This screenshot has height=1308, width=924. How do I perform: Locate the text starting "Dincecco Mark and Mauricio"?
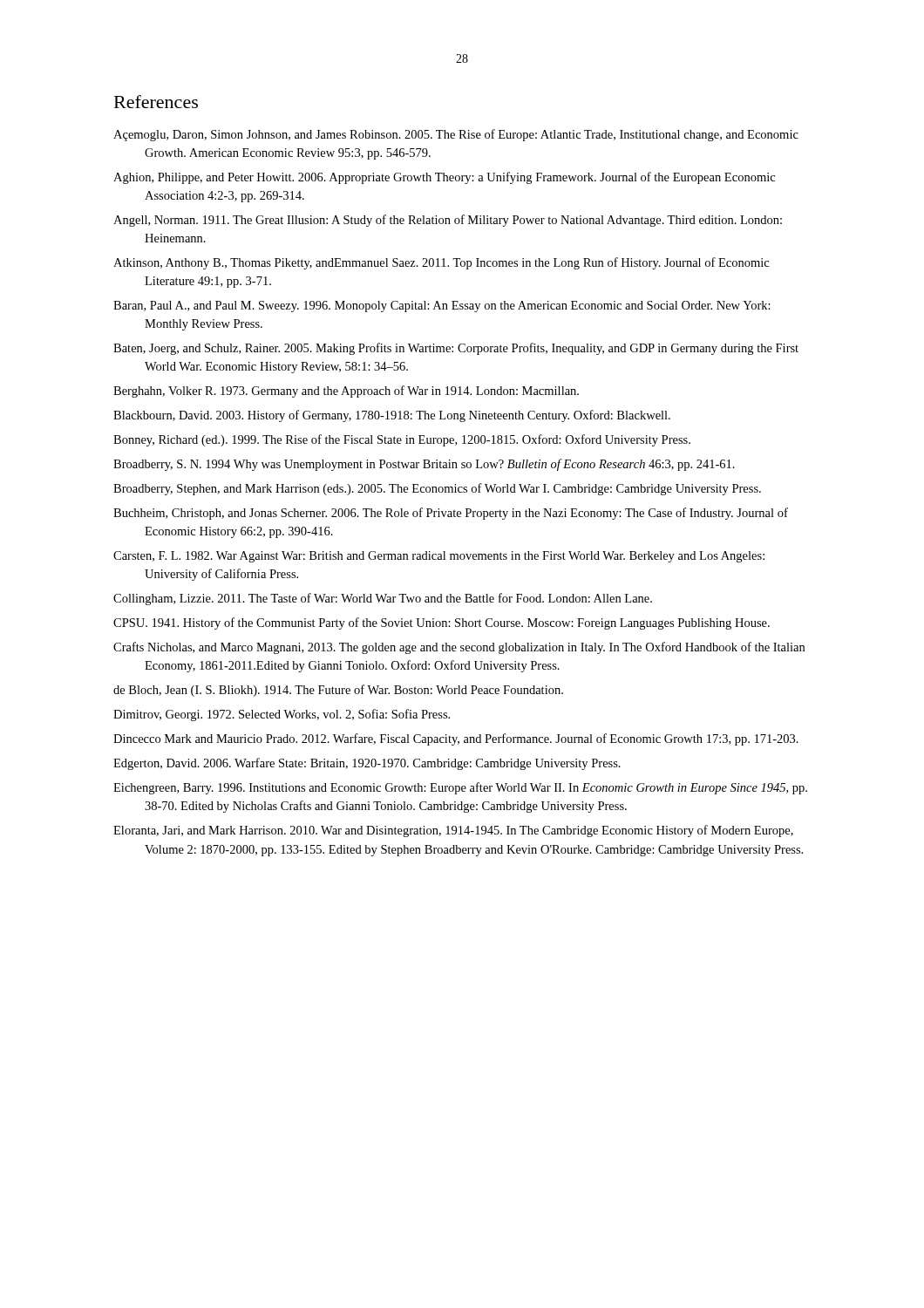click(x=456, y=739)
